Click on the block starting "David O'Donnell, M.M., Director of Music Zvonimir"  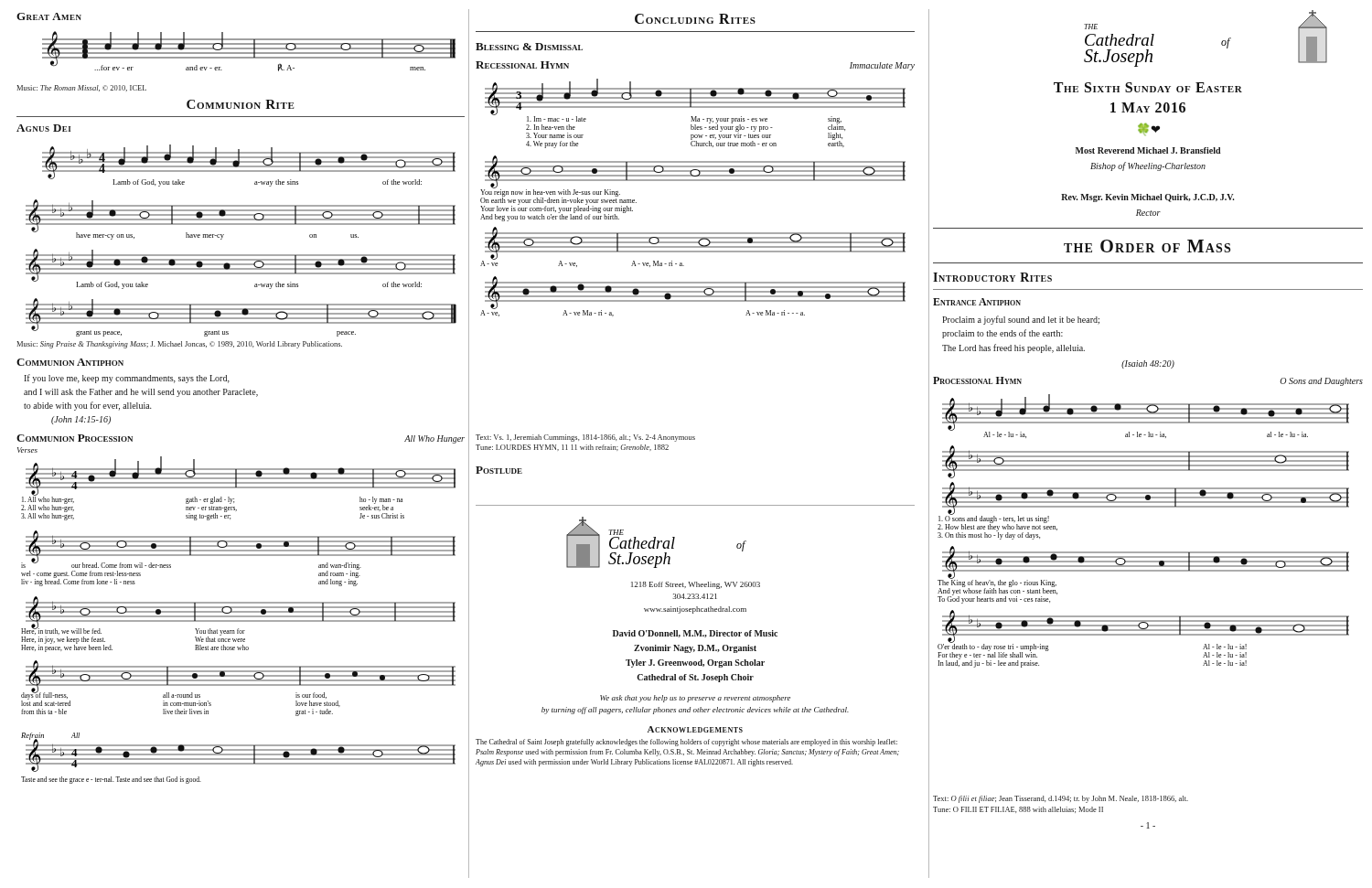coord(695,656)
